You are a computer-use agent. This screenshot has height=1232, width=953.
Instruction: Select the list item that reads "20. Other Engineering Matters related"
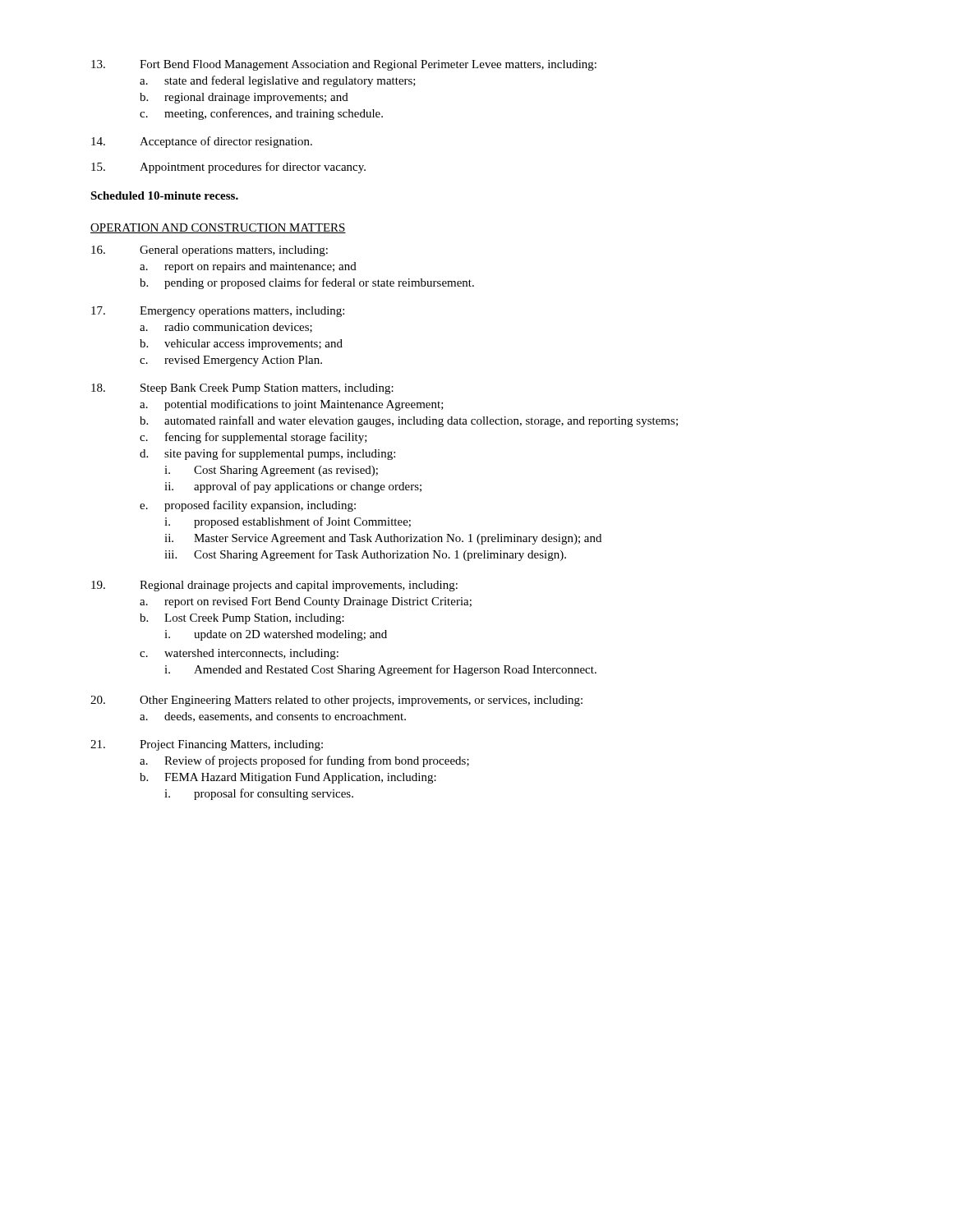pyautogui.click(x=476, y=710)
